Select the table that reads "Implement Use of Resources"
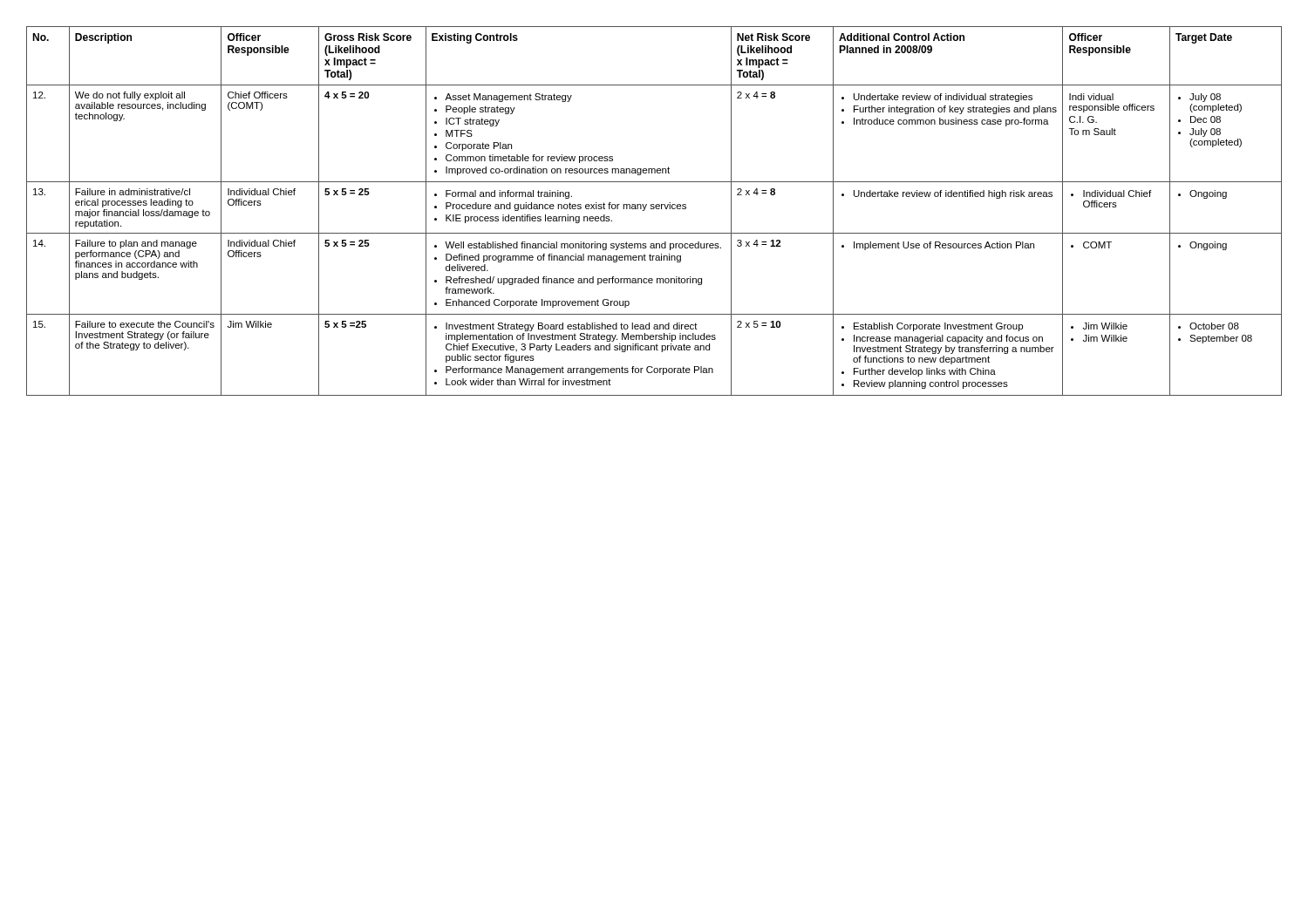This screenshot has height=924, width=1308. 654,211
